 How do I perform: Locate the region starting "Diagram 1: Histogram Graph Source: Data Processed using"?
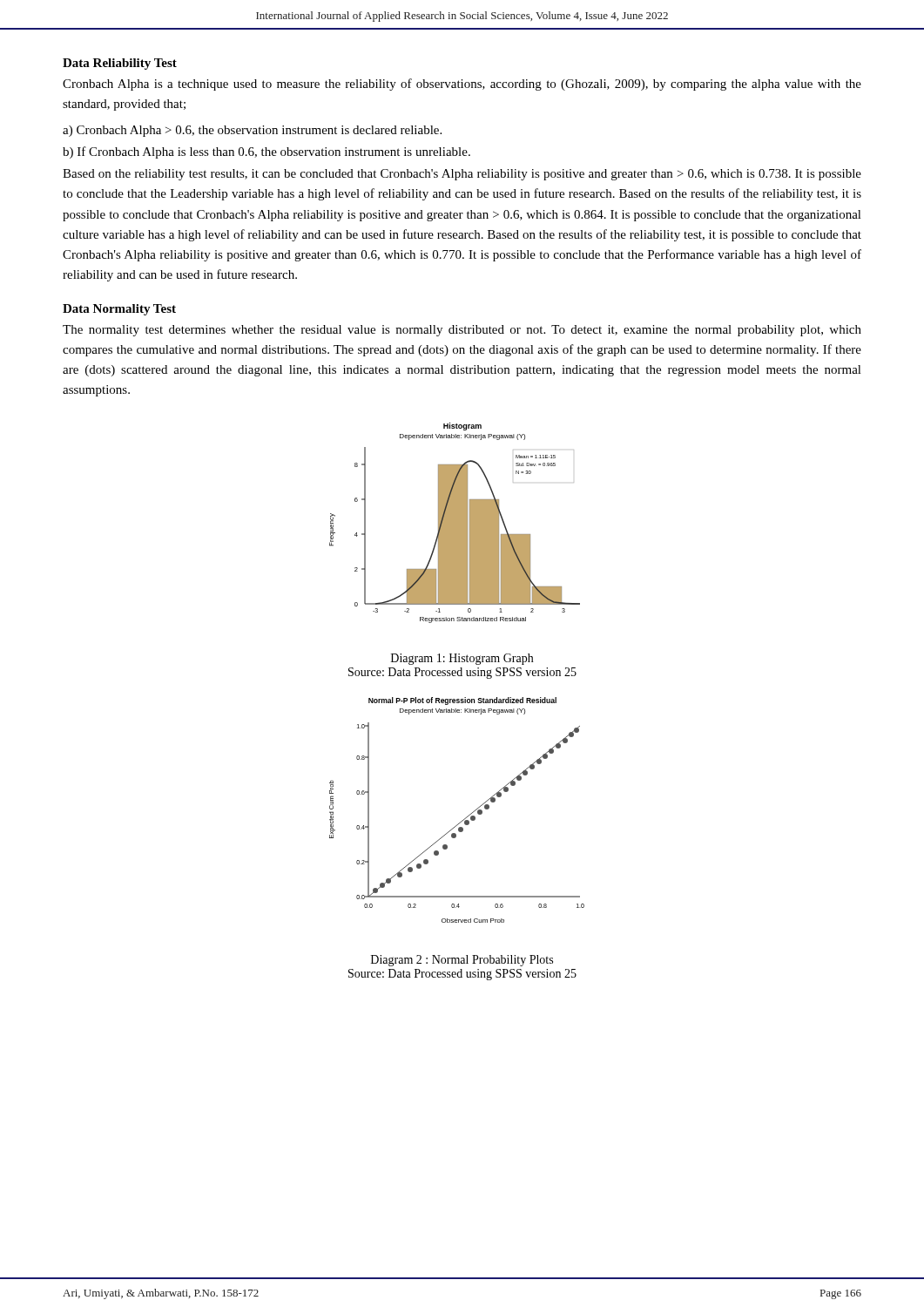462,665
